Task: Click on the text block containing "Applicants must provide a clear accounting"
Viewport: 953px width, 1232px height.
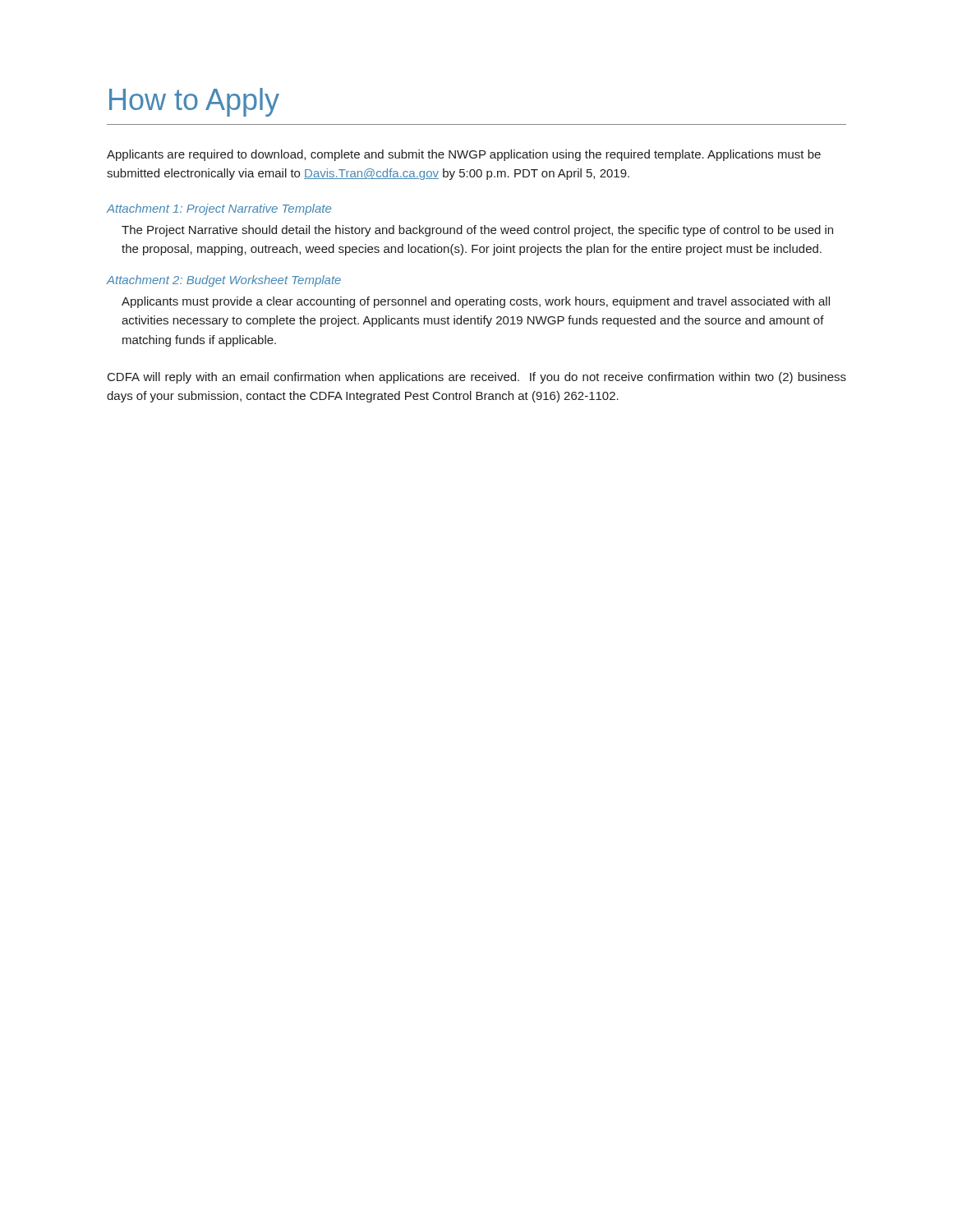Action: point(476,320)
